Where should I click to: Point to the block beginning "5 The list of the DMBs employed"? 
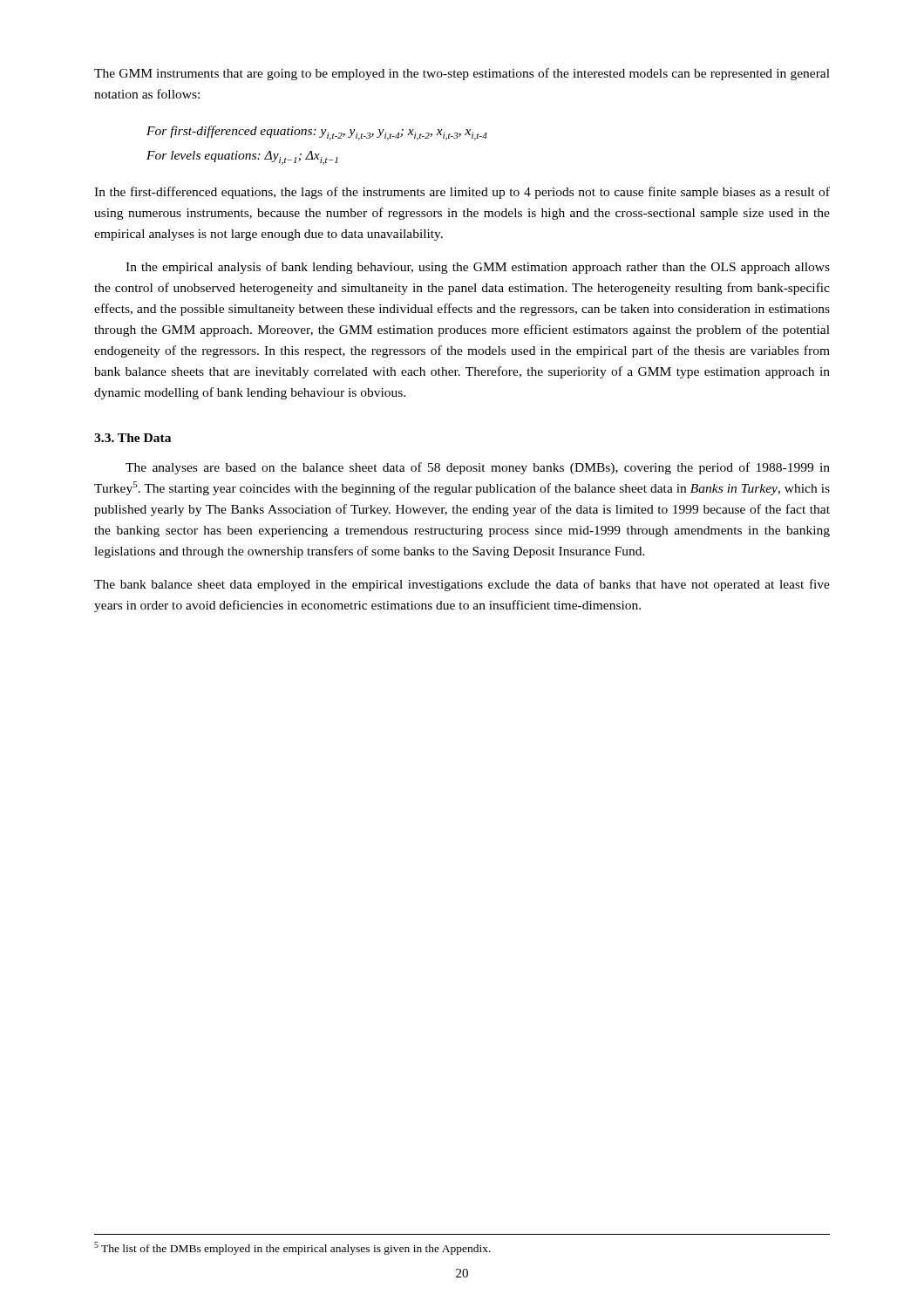pyautogui.click(x=293, y=1248)
